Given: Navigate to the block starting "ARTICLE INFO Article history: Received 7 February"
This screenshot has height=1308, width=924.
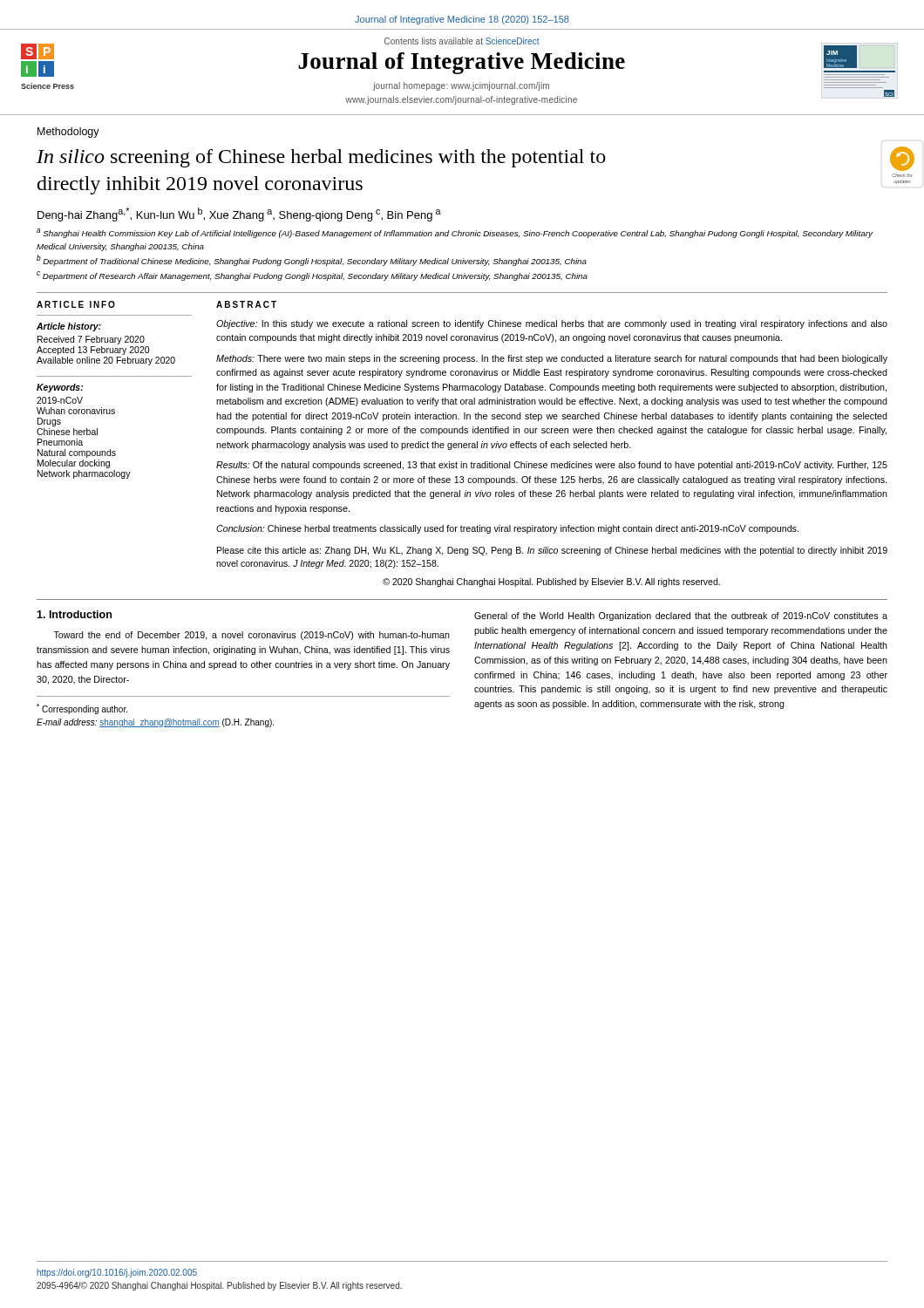Looking at the screenshot, I should (76, 304).
